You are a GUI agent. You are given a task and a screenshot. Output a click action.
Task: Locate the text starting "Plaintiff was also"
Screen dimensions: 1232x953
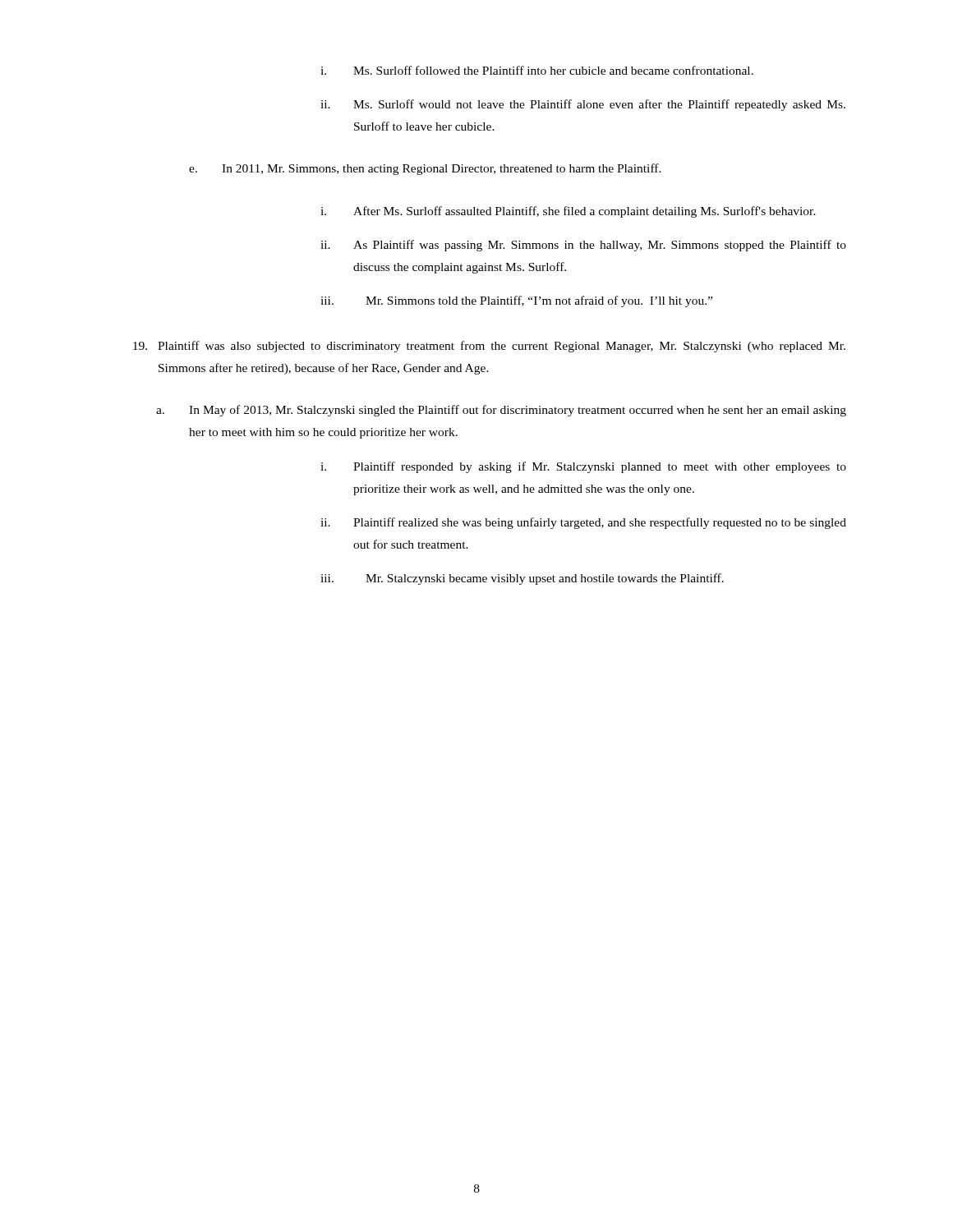pyautogui.click(x=476, y=357)
